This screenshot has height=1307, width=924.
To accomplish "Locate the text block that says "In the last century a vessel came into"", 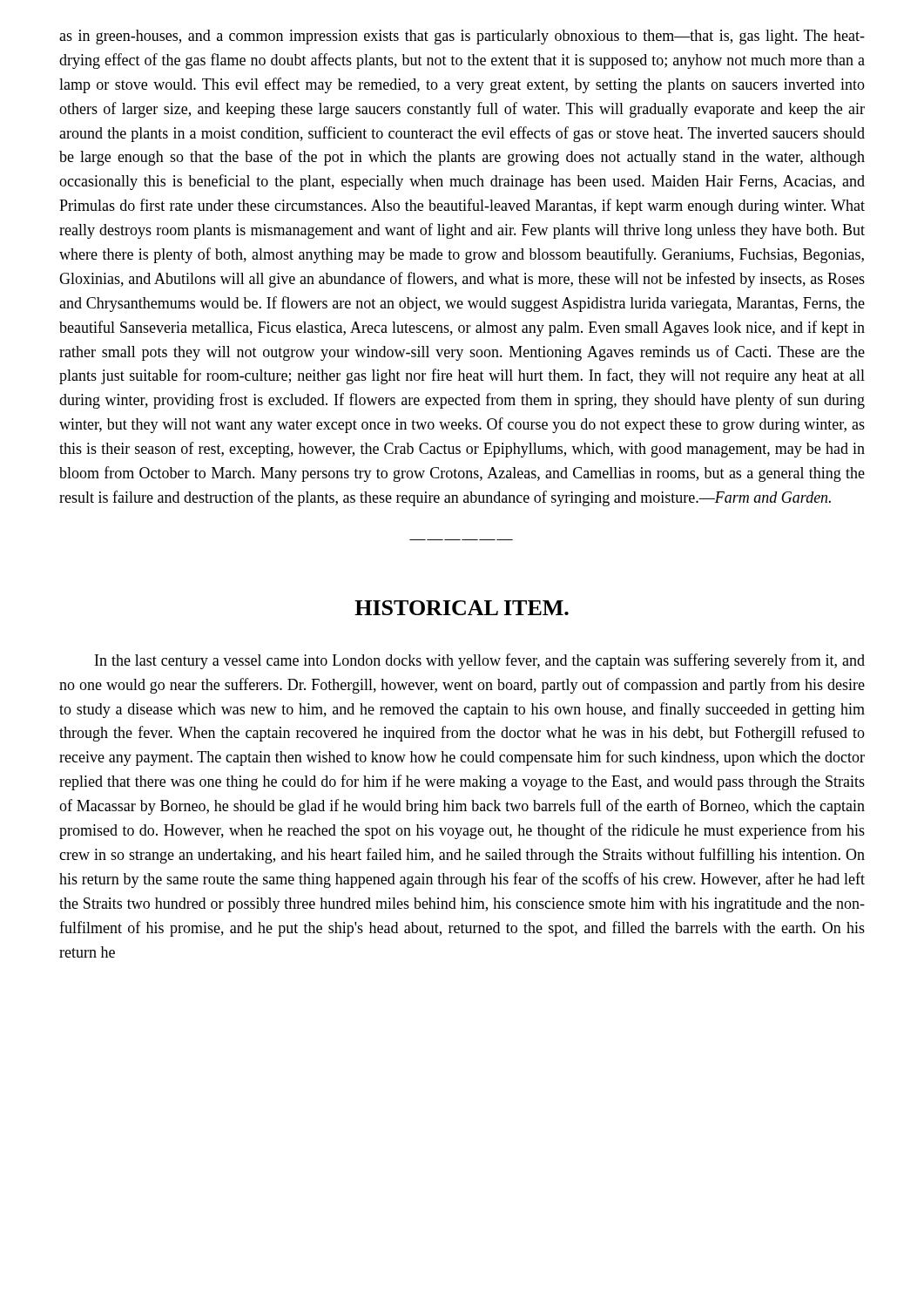I will click(462, 806).
